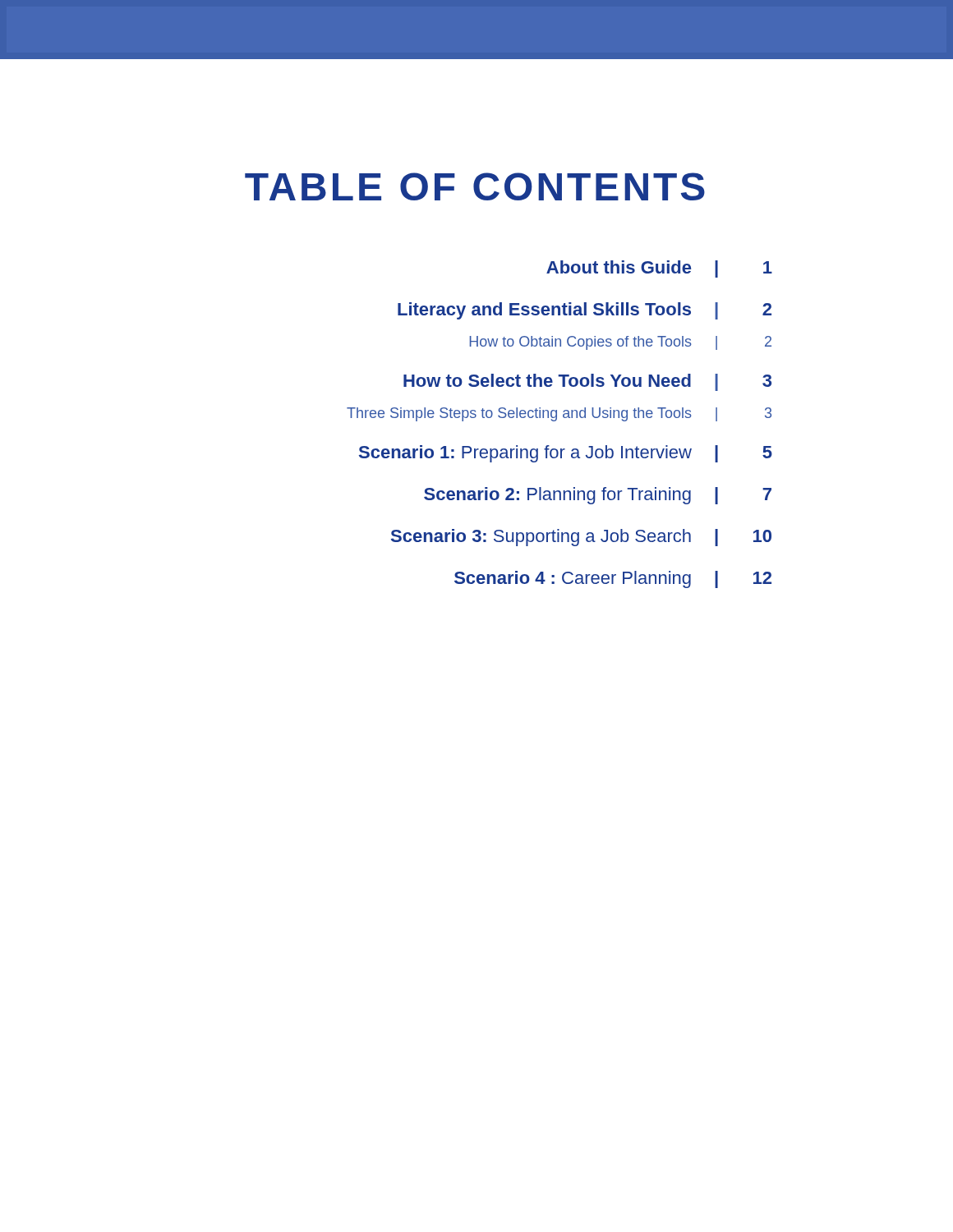The image size is (953, 1232).
Task: Select the text starting "Literacy and Essential Skills Tools"
Action: (476, 310)
